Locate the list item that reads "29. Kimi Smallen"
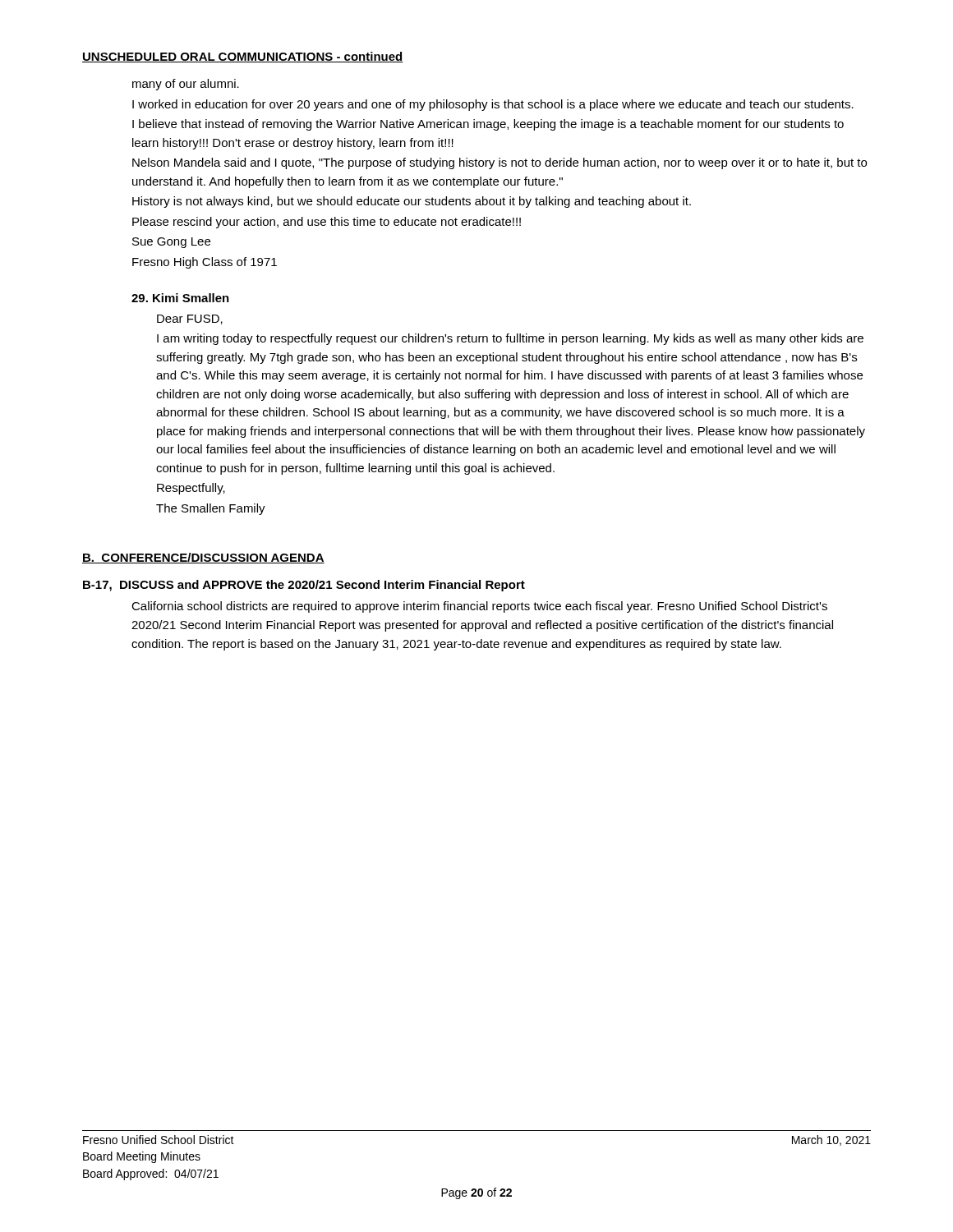Screen dimensions: 1232x953 pos(180,298)
